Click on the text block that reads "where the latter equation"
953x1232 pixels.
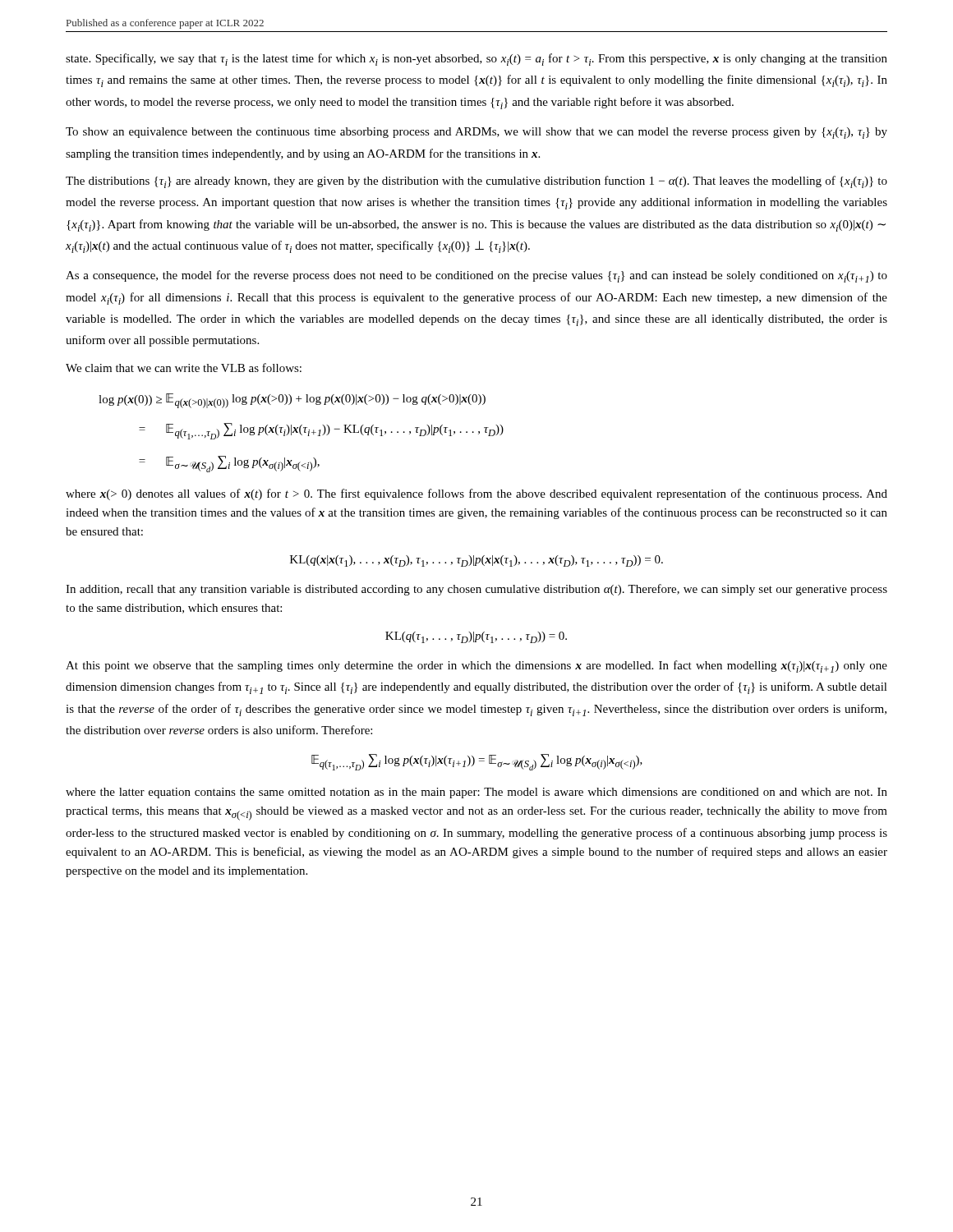[476, 832]
